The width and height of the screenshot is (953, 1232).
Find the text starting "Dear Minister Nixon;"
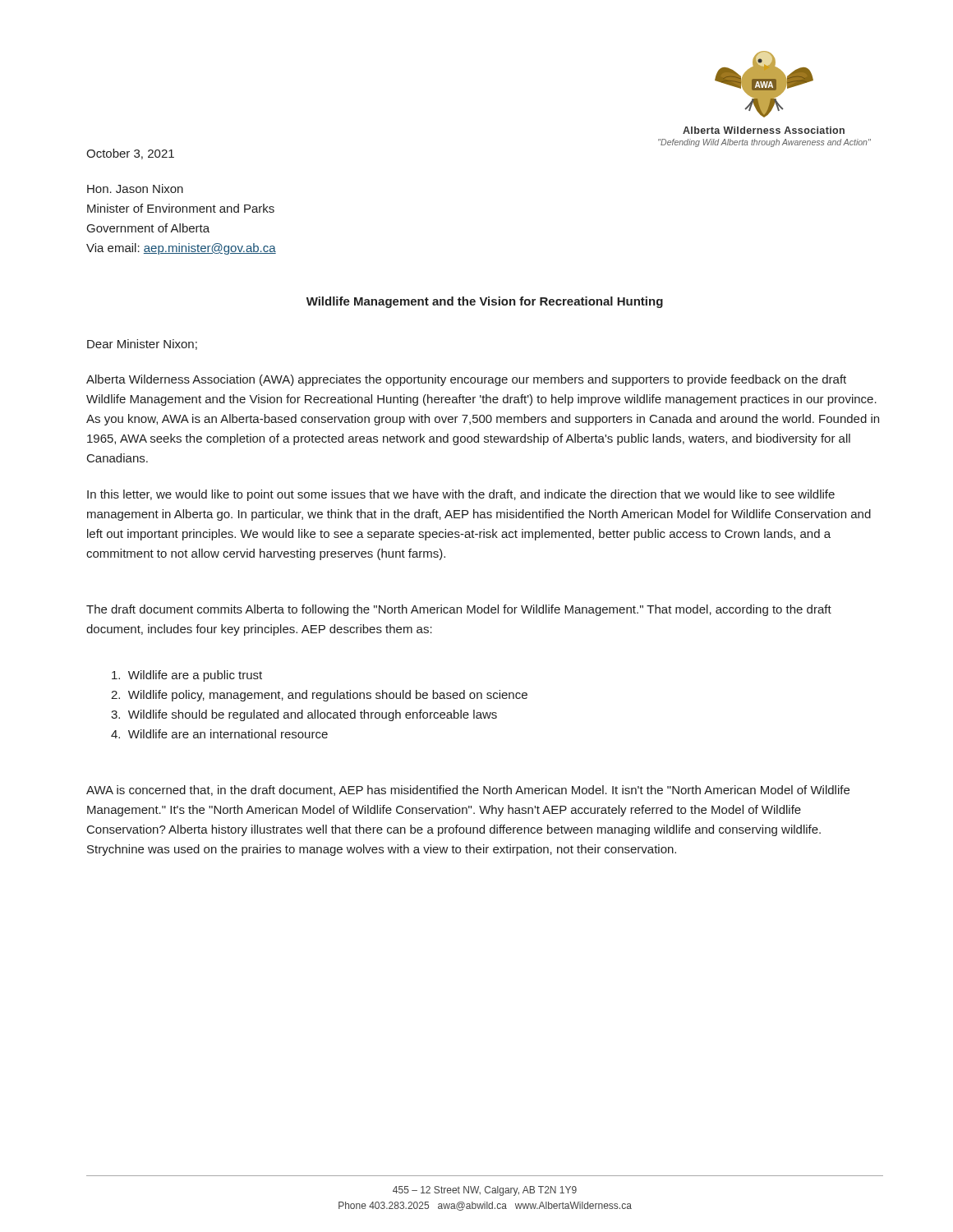[x=142, y=344]
